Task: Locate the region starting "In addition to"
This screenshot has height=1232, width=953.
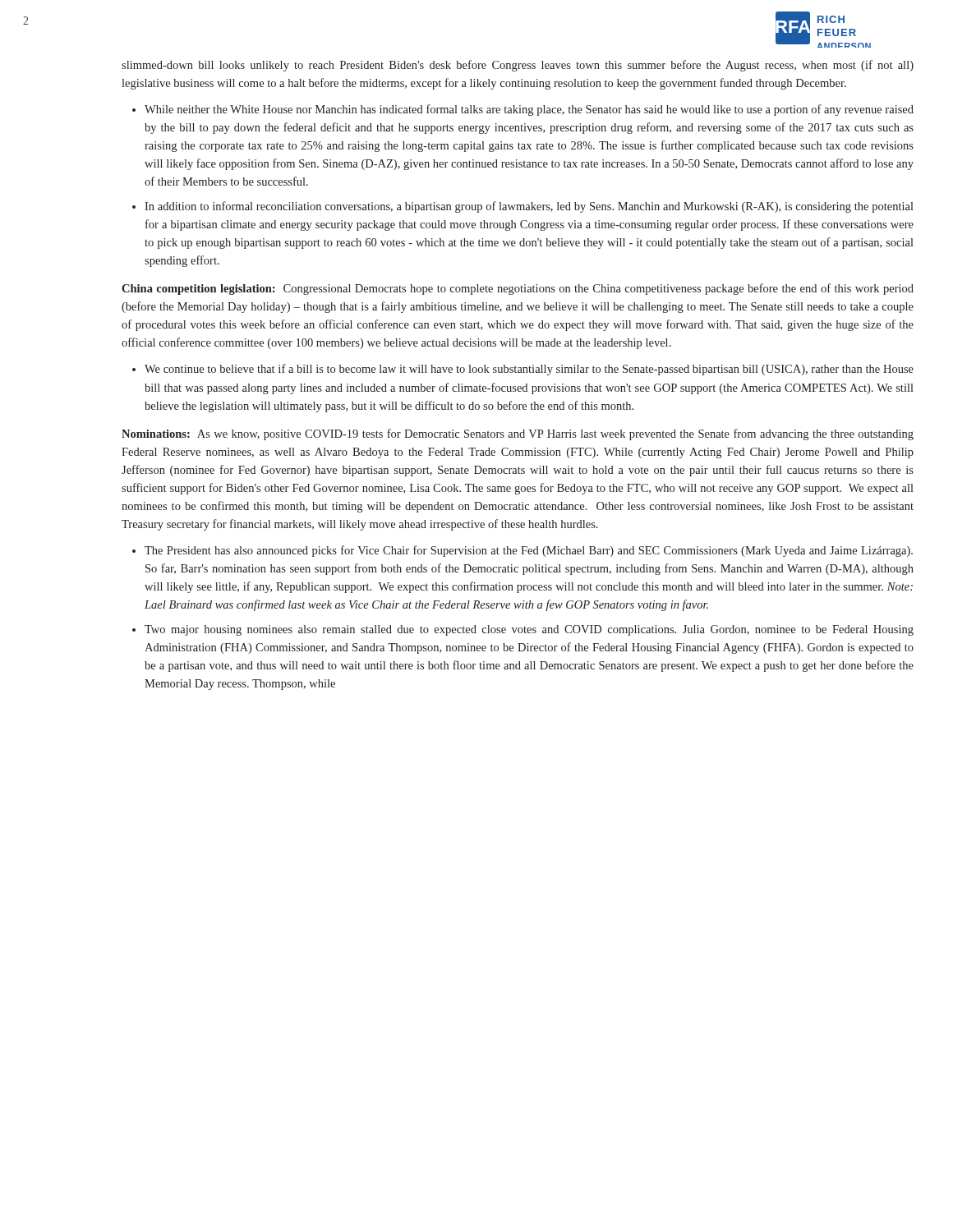Action: coord(529,233)
